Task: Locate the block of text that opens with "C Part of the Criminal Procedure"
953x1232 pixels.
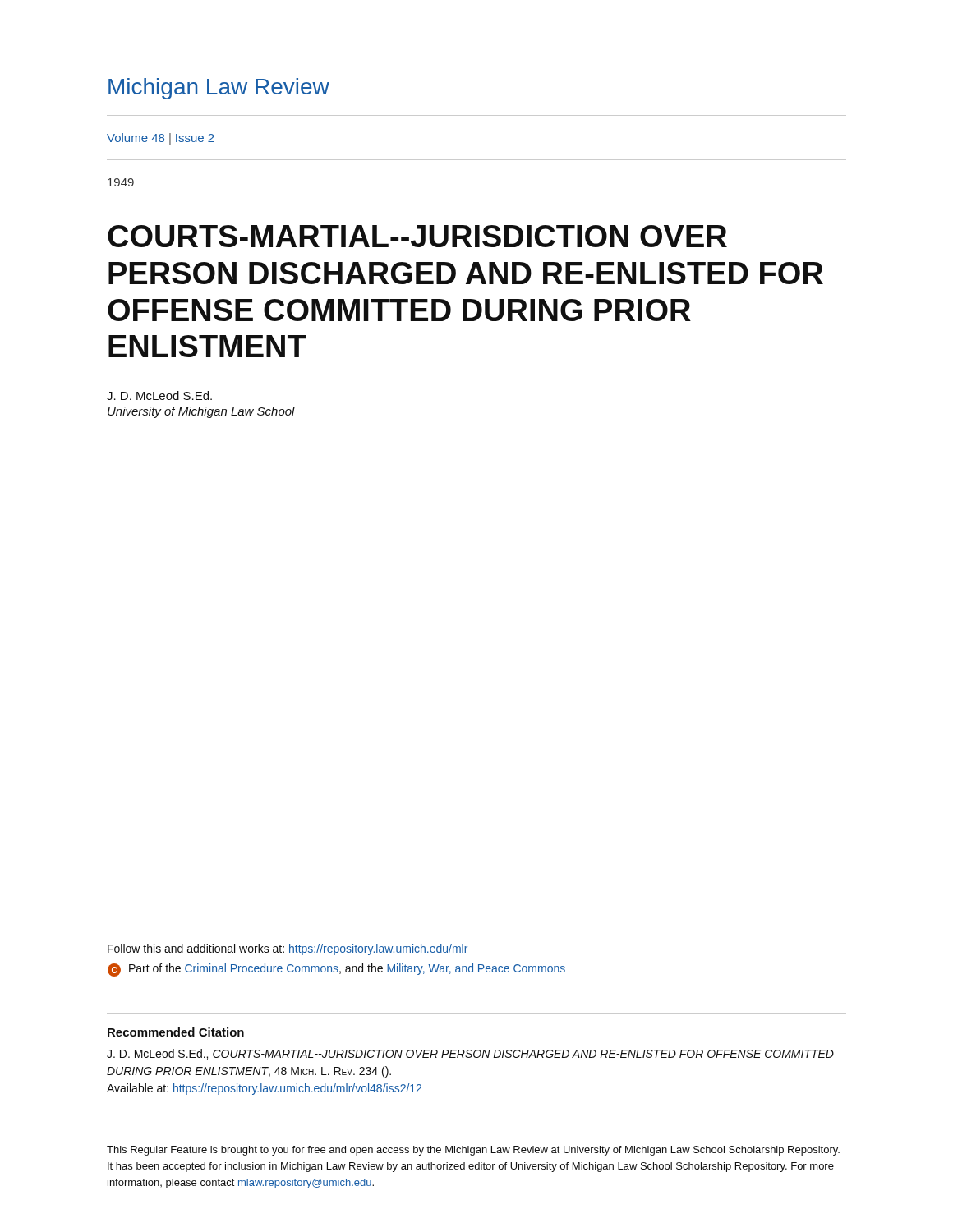Action: click(x=336, y=970)
